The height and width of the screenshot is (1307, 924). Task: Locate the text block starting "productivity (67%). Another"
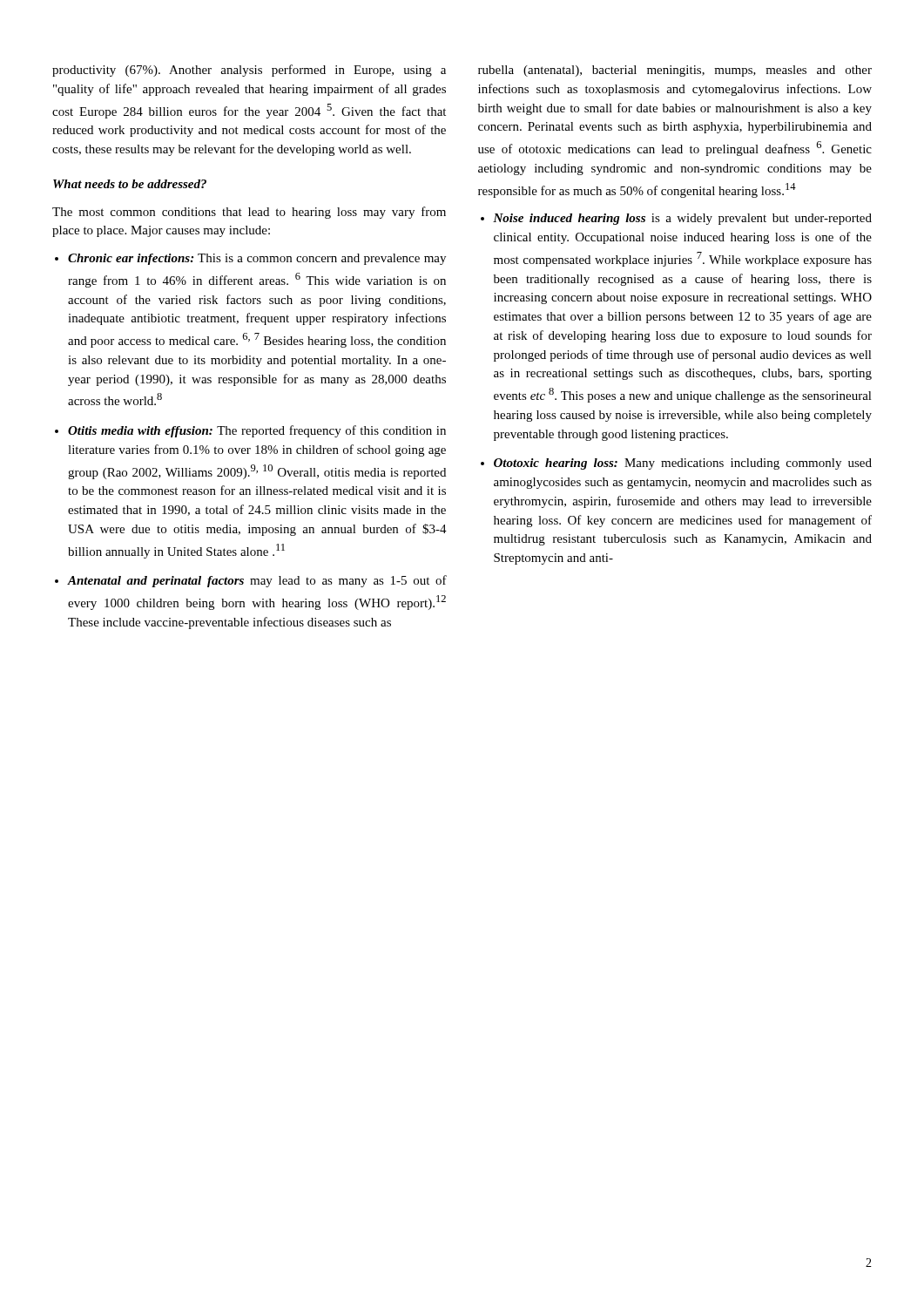point(249,110)
